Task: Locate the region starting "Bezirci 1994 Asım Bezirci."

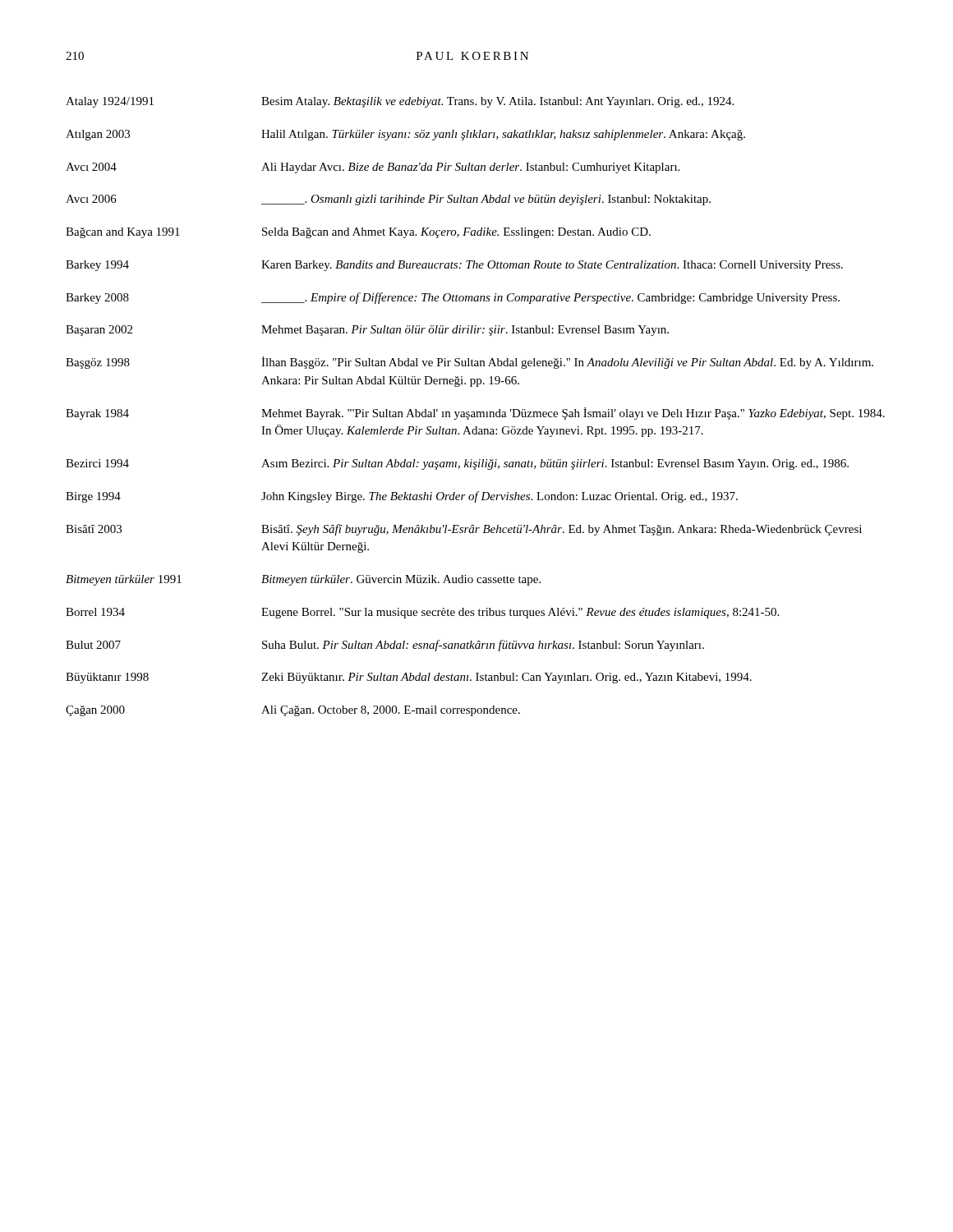Action: tap(476, 464)
